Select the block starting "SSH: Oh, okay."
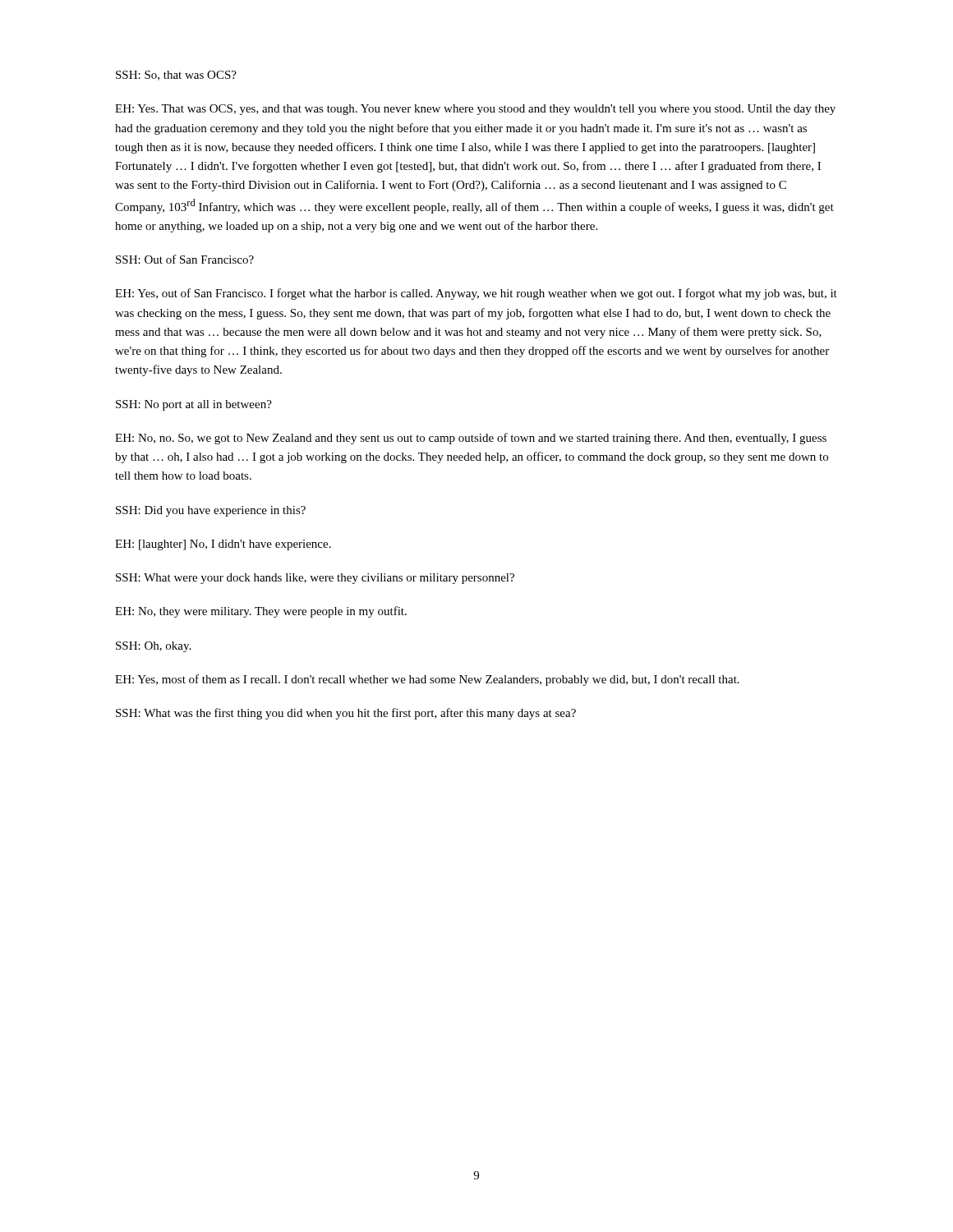Viewport: 953px width, 1232px height. [x=153, y=645]
